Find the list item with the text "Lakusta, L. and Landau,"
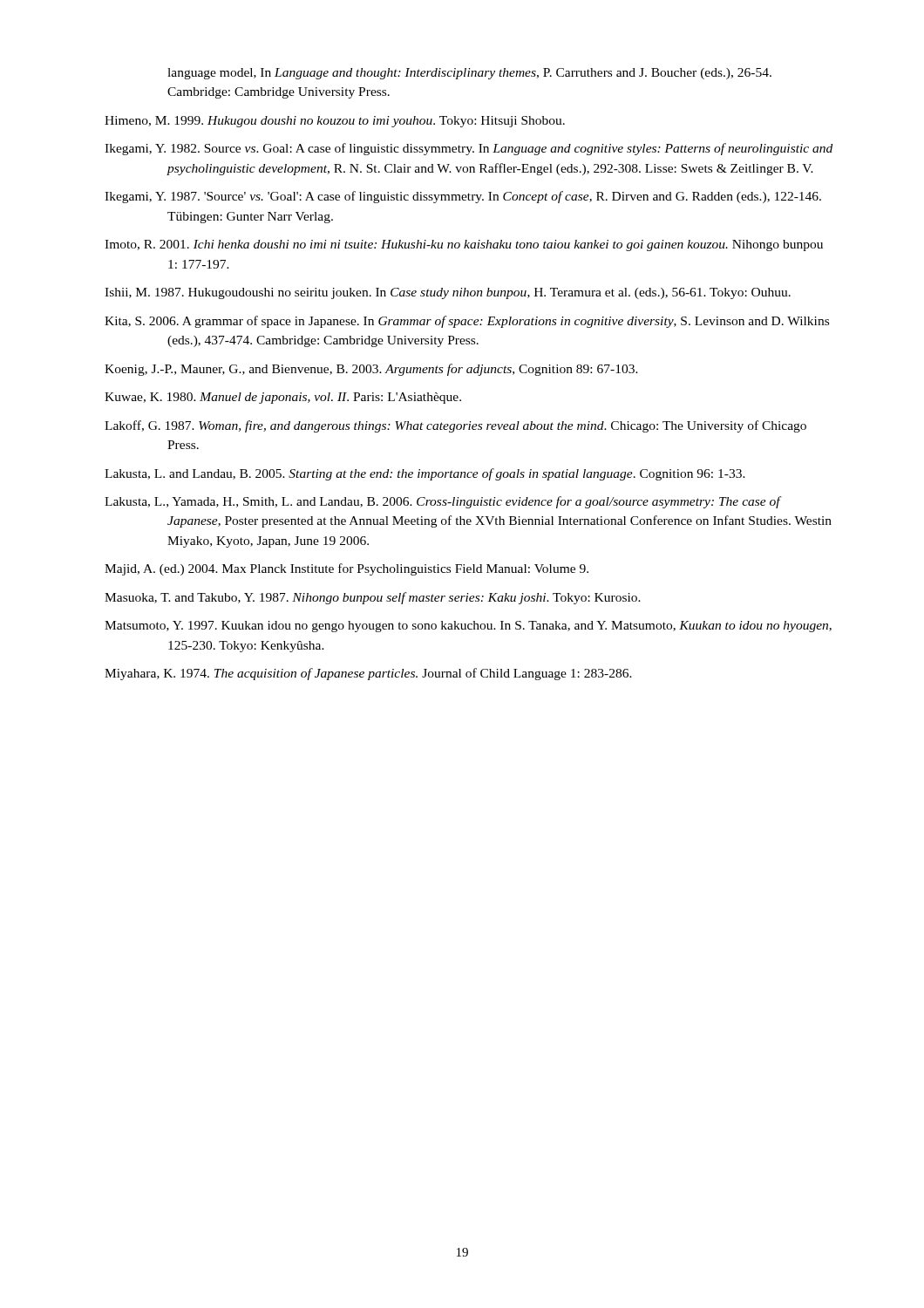This screenshot has width=924, height=1308. coord(425,473)
